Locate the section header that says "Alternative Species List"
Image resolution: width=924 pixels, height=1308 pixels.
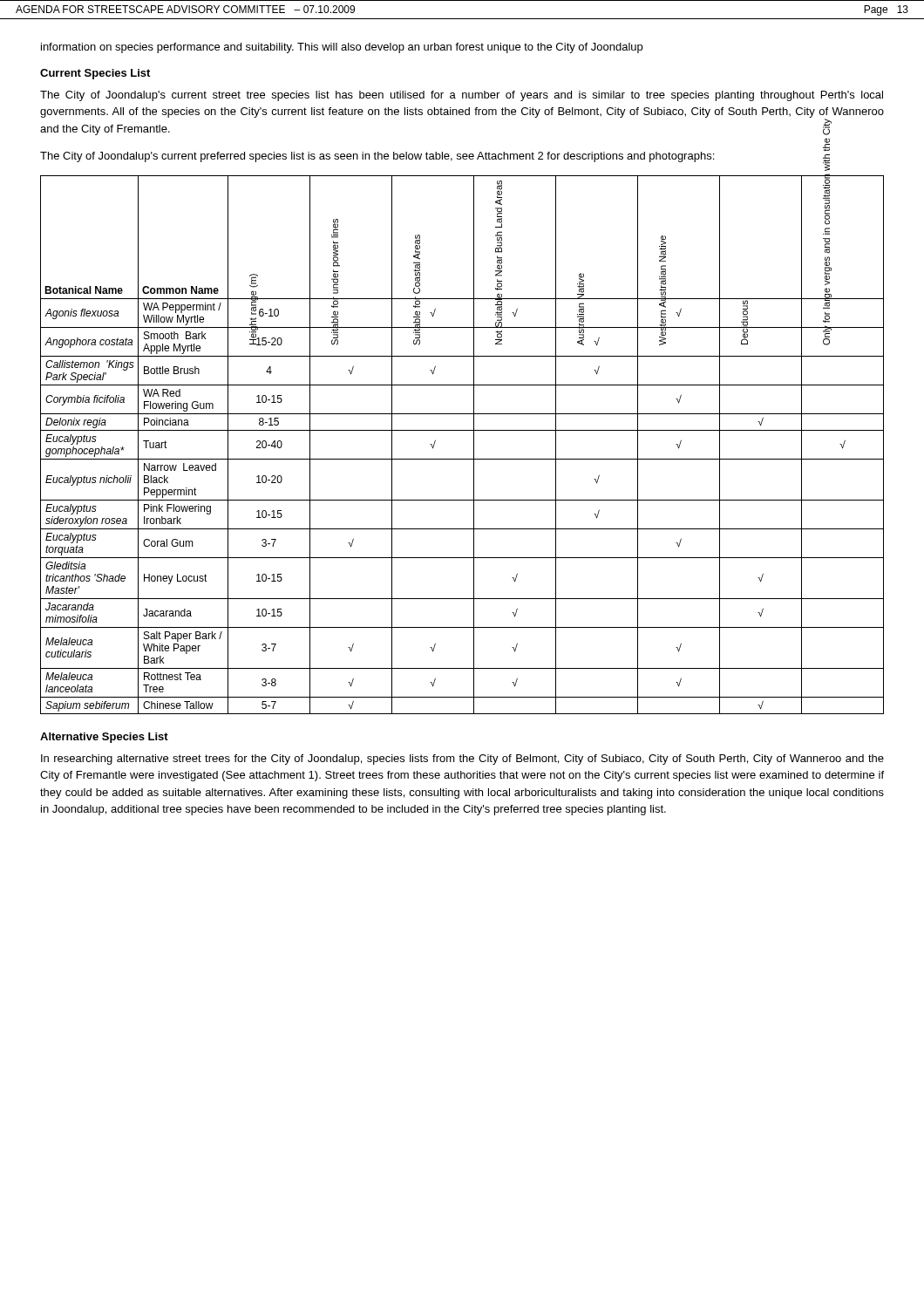click(104, 736)
